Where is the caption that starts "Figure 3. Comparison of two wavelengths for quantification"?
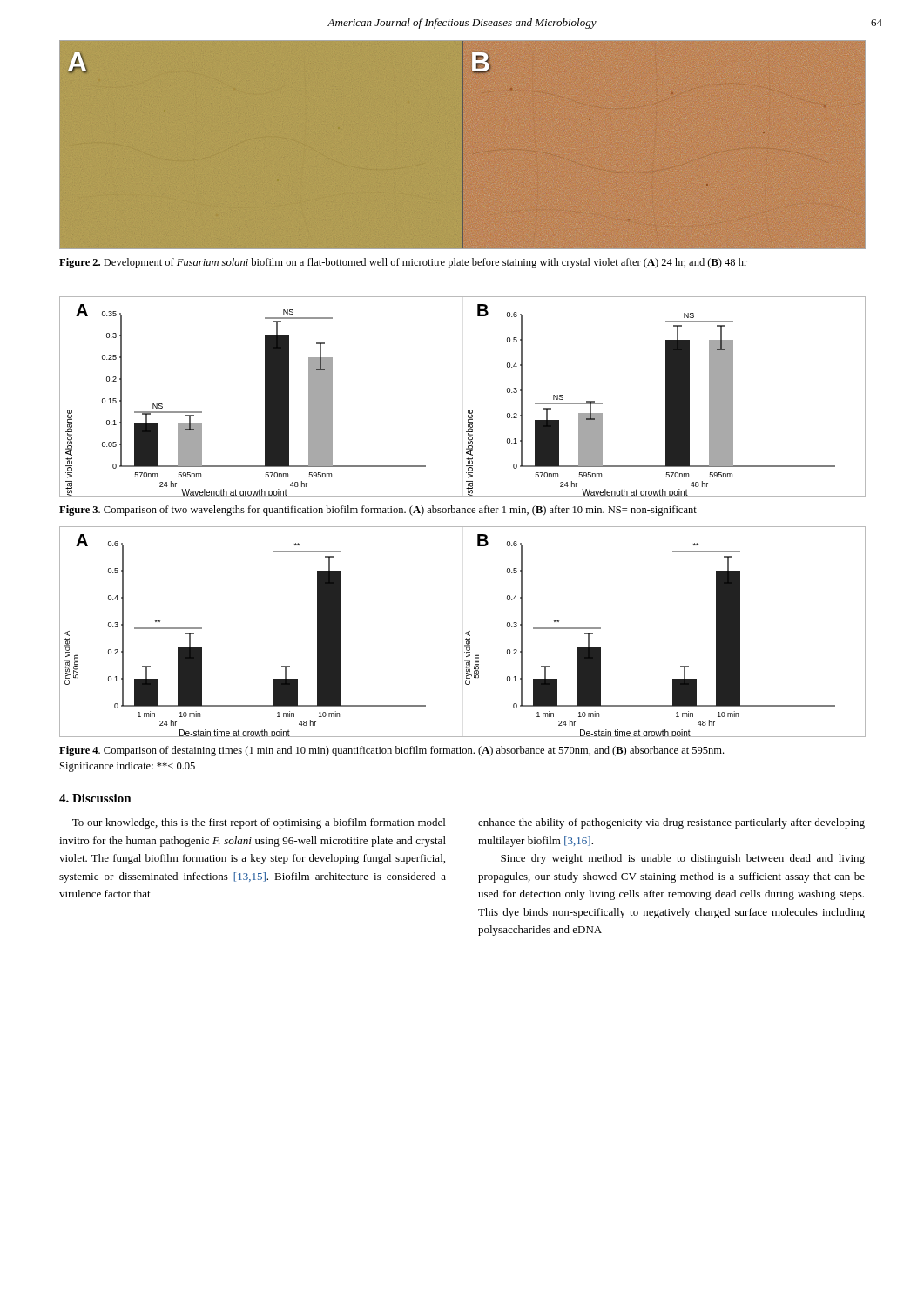924x1307 pixels. pyautogui.click(x=378, y=510)
